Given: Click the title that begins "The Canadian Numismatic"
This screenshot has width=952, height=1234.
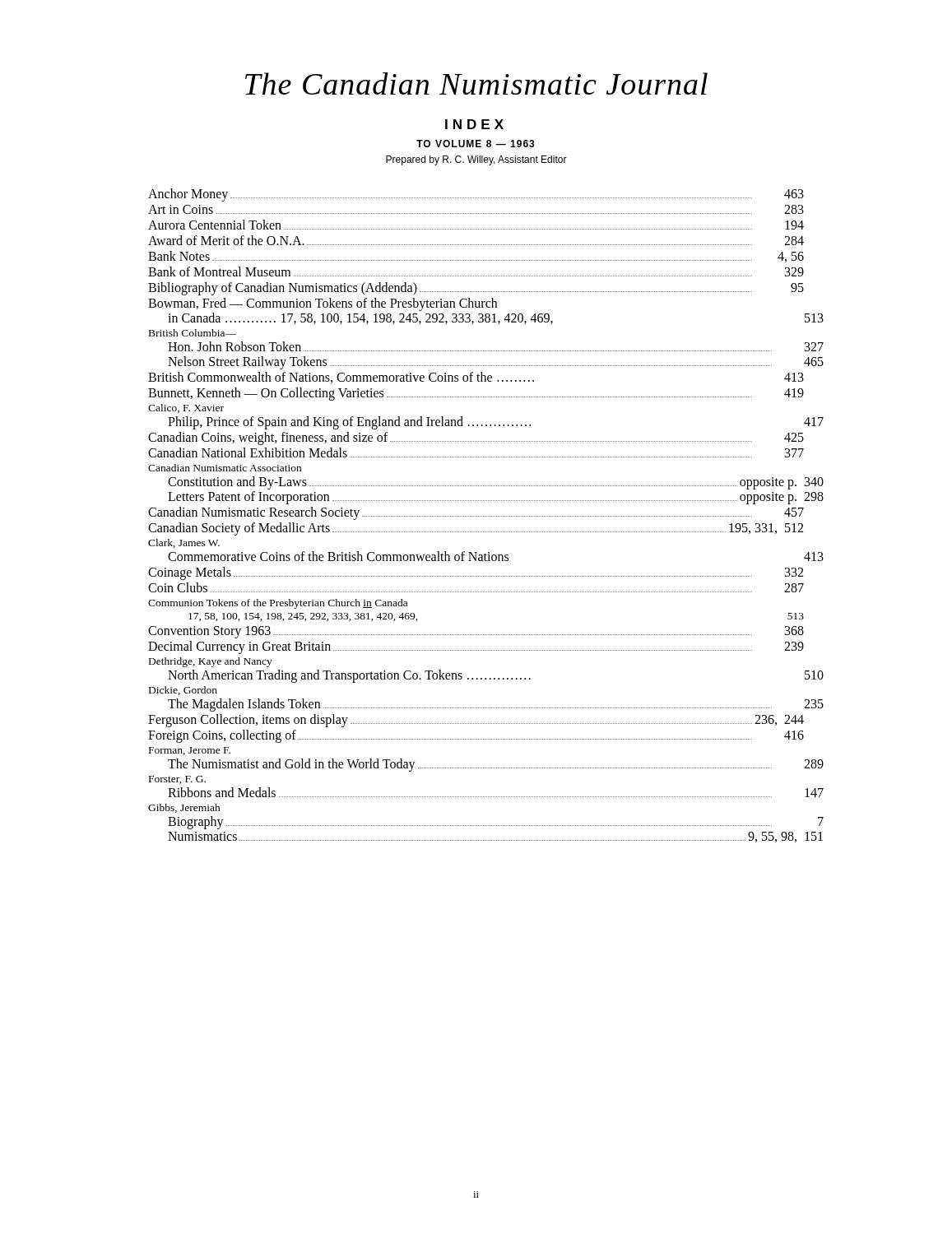Looking at the screenshot, I should 476,84.
